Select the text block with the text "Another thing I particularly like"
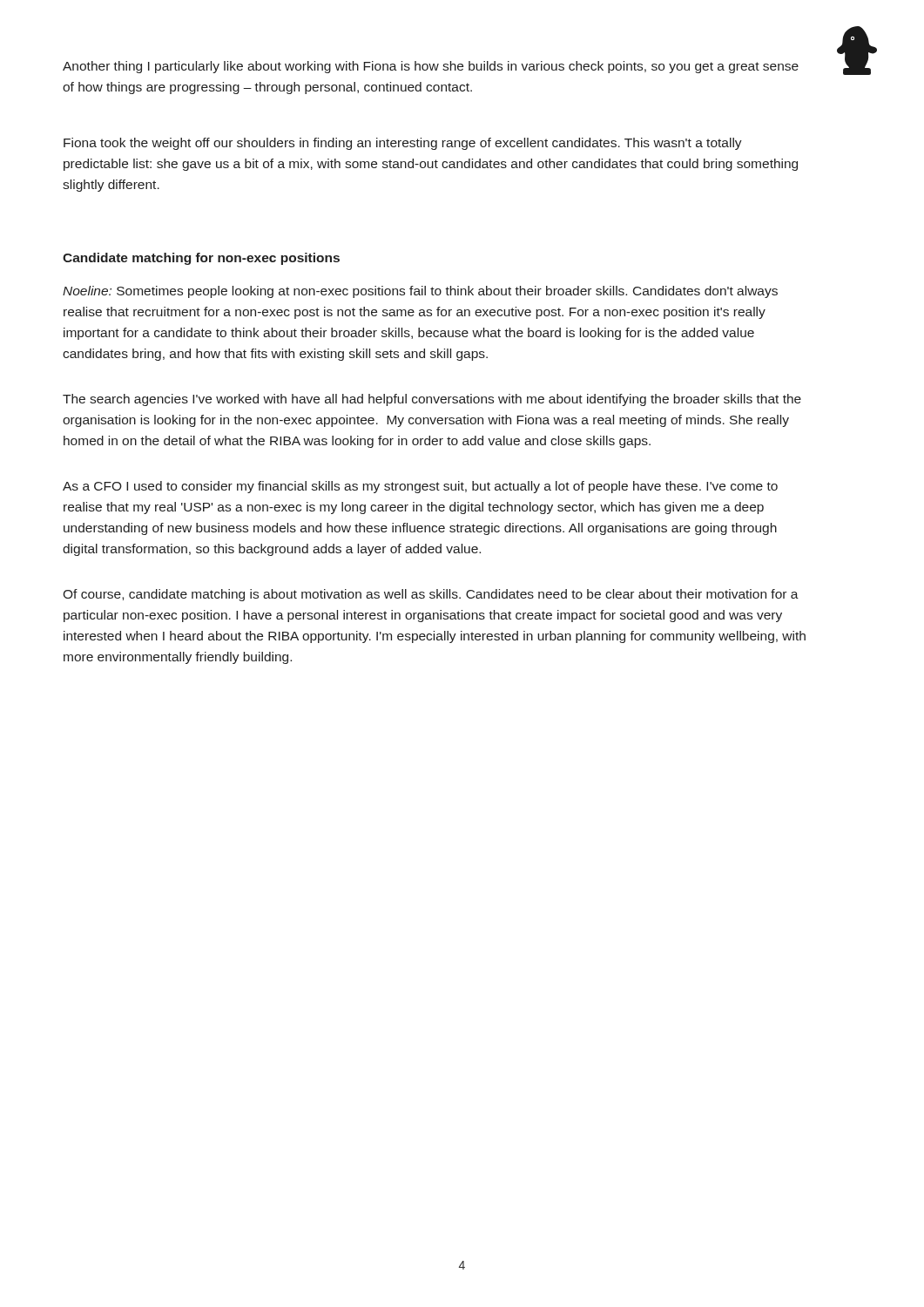 tap(431, 76)
